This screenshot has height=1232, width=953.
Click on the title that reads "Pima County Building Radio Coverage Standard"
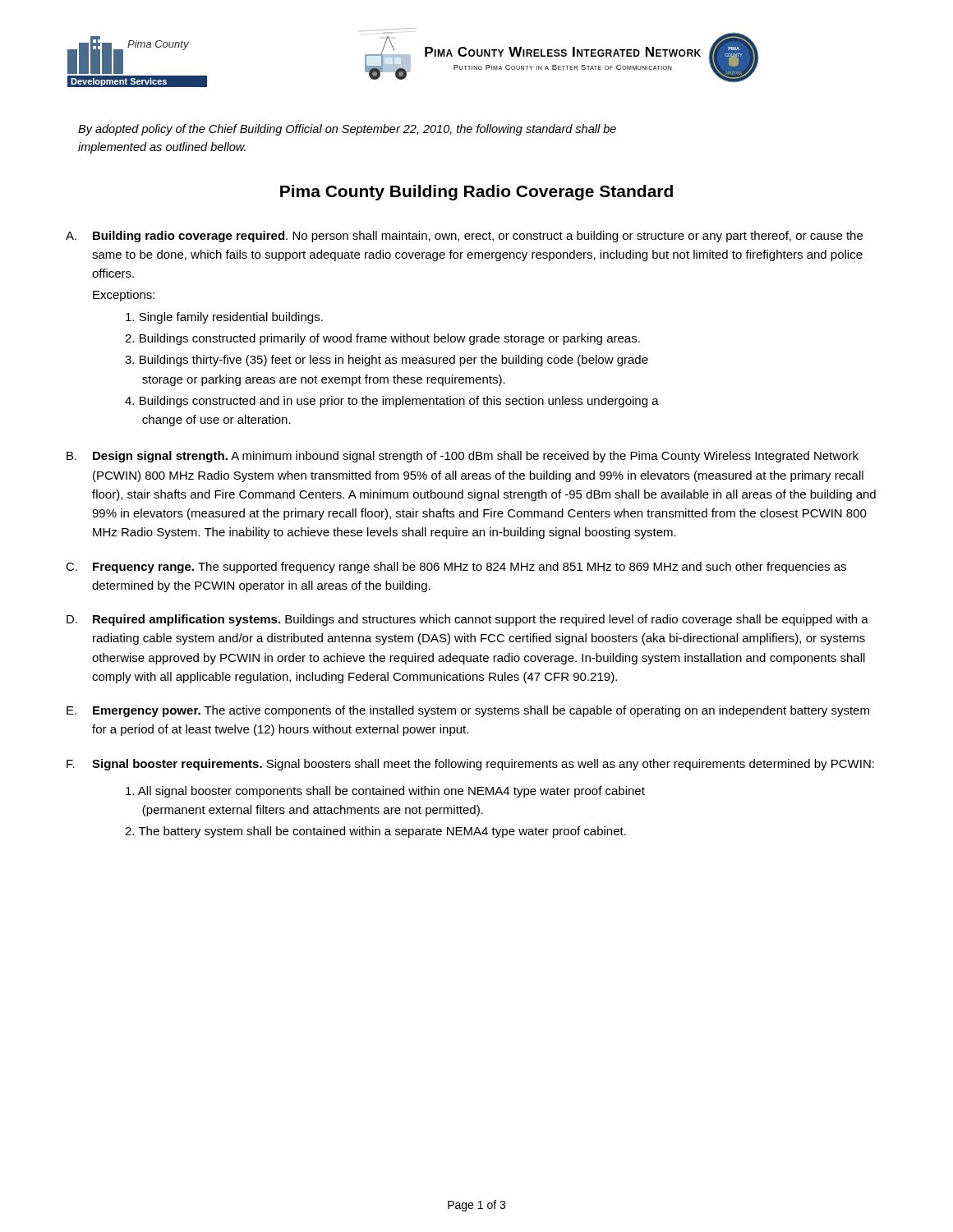pyautogui.click(x=476, y=191)
